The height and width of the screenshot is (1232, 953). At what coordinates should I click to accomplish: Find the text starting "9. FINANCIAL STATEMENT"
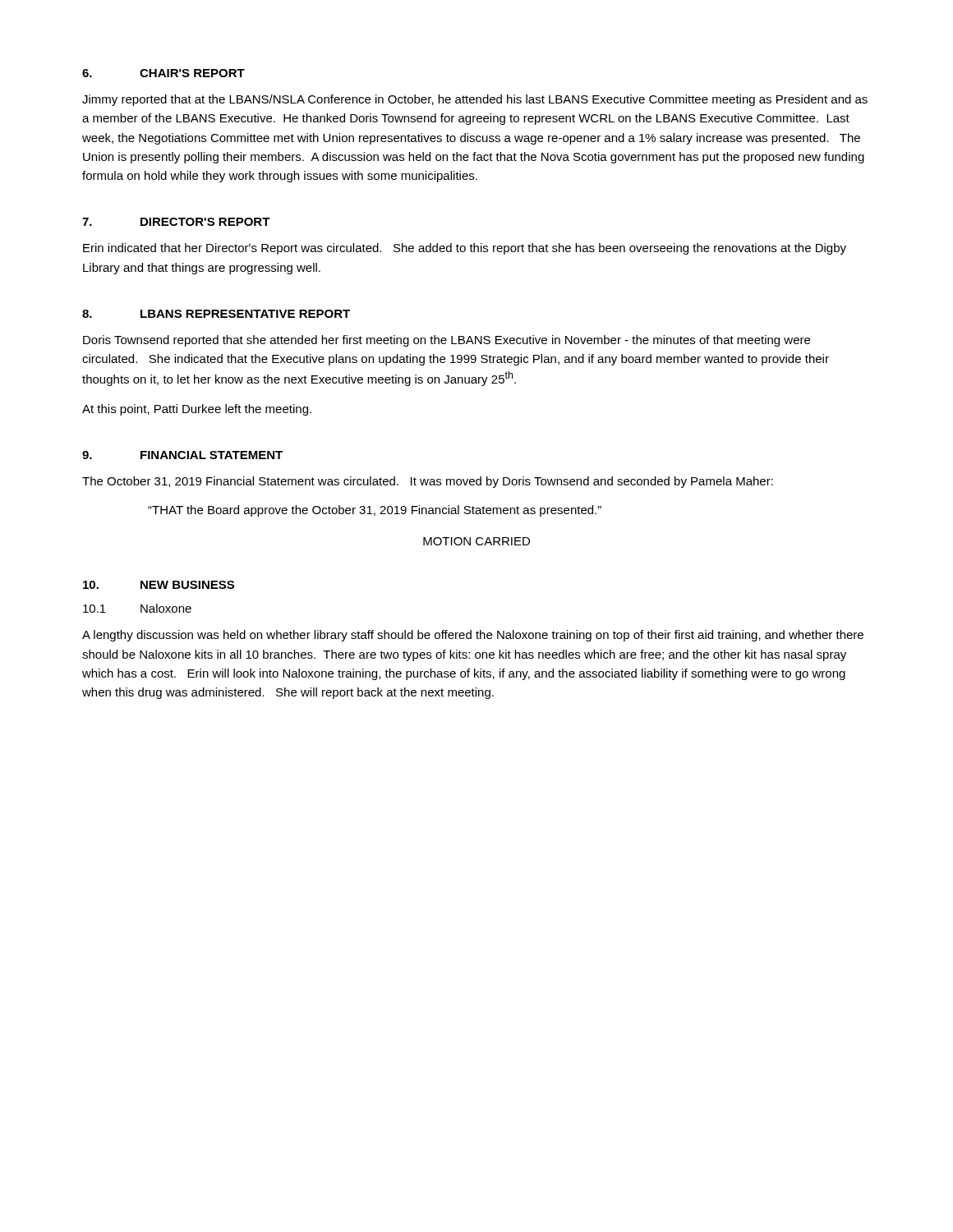[x=182, y=454]
